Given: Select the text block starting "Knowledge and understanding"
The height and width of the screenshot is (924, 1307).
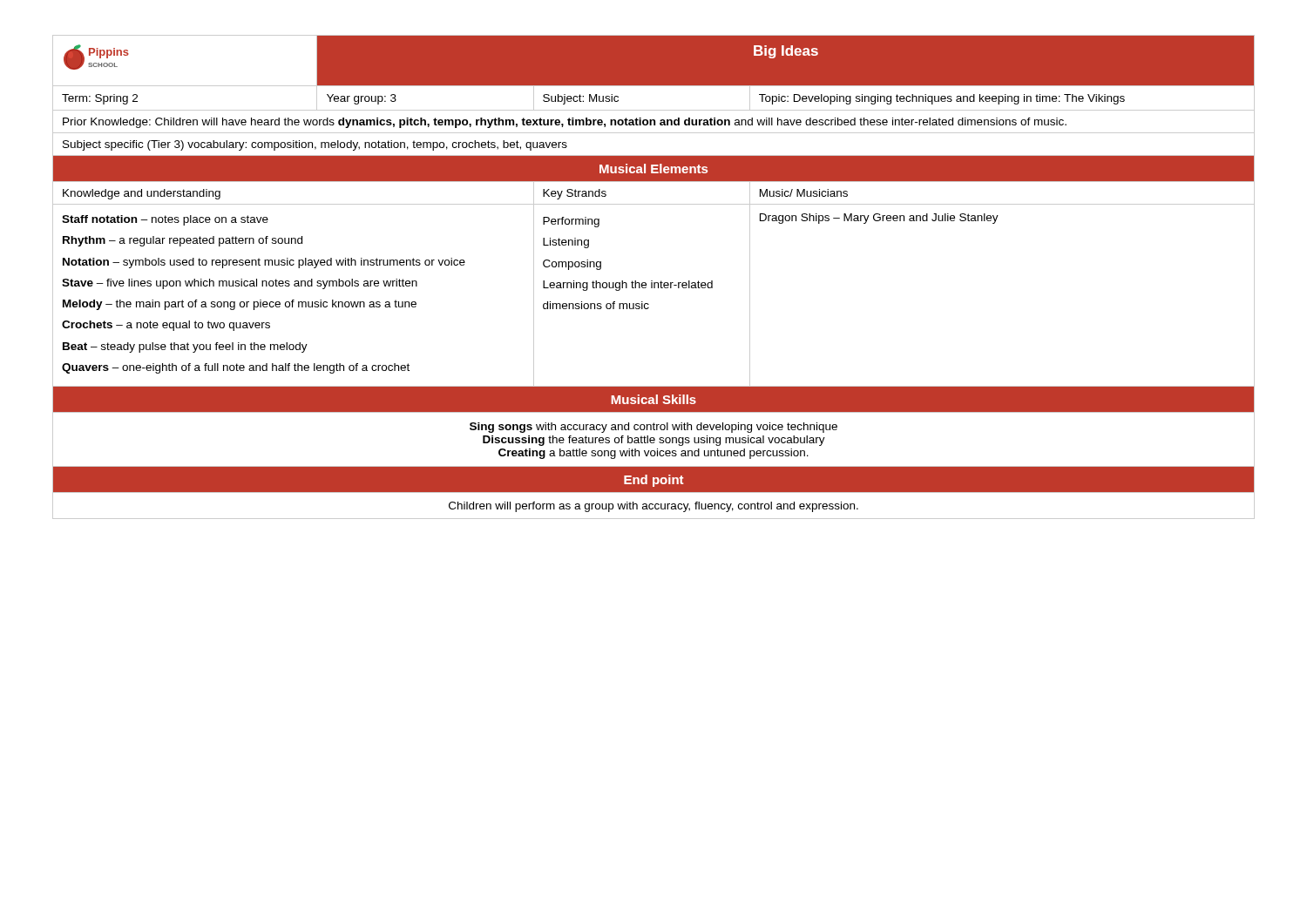Looking at the screenshot, I should (x=141, y=193).
